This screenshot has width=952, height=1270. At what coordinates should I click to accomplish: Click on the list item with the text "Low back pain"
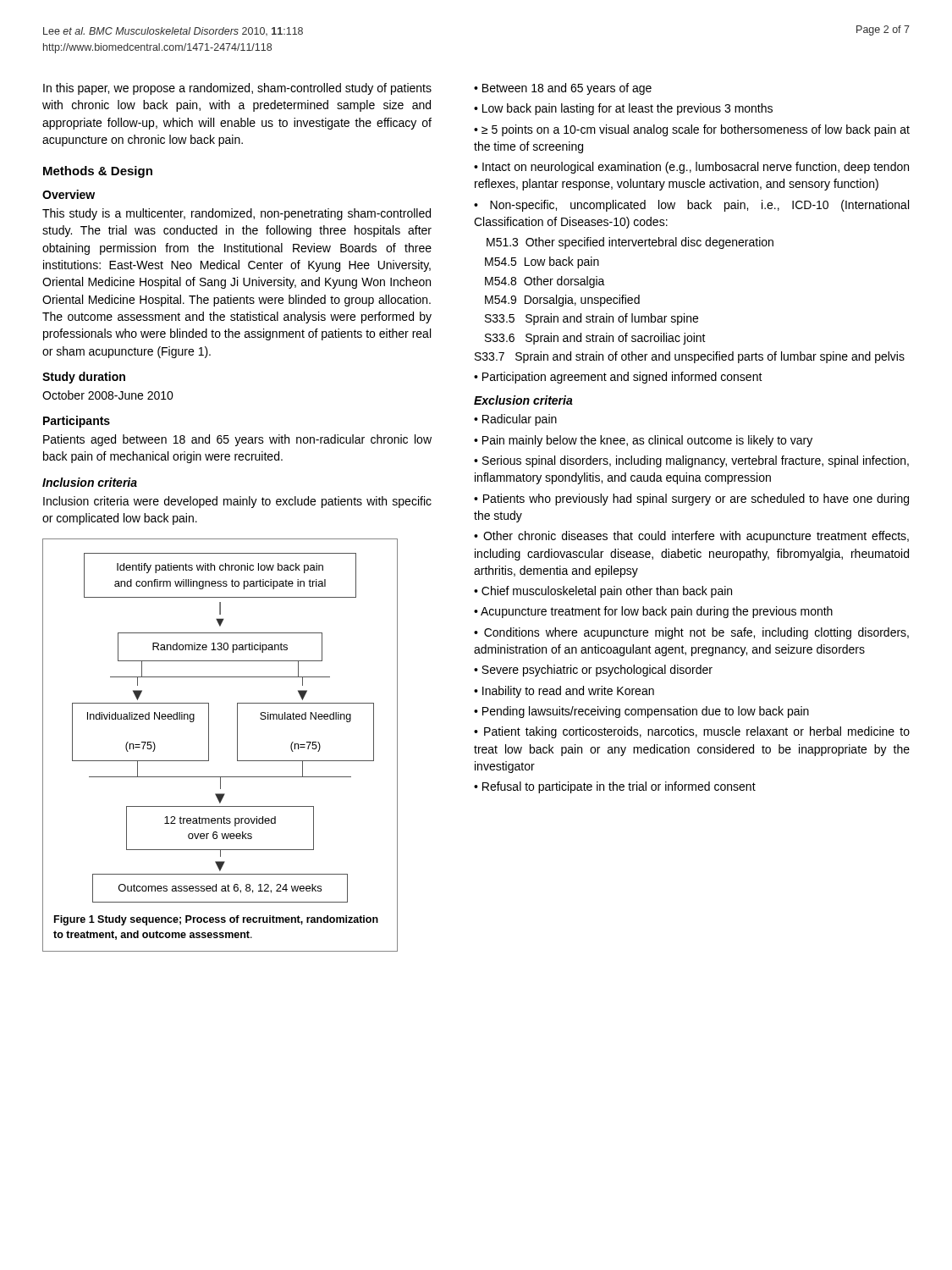[x=627, y=109]
